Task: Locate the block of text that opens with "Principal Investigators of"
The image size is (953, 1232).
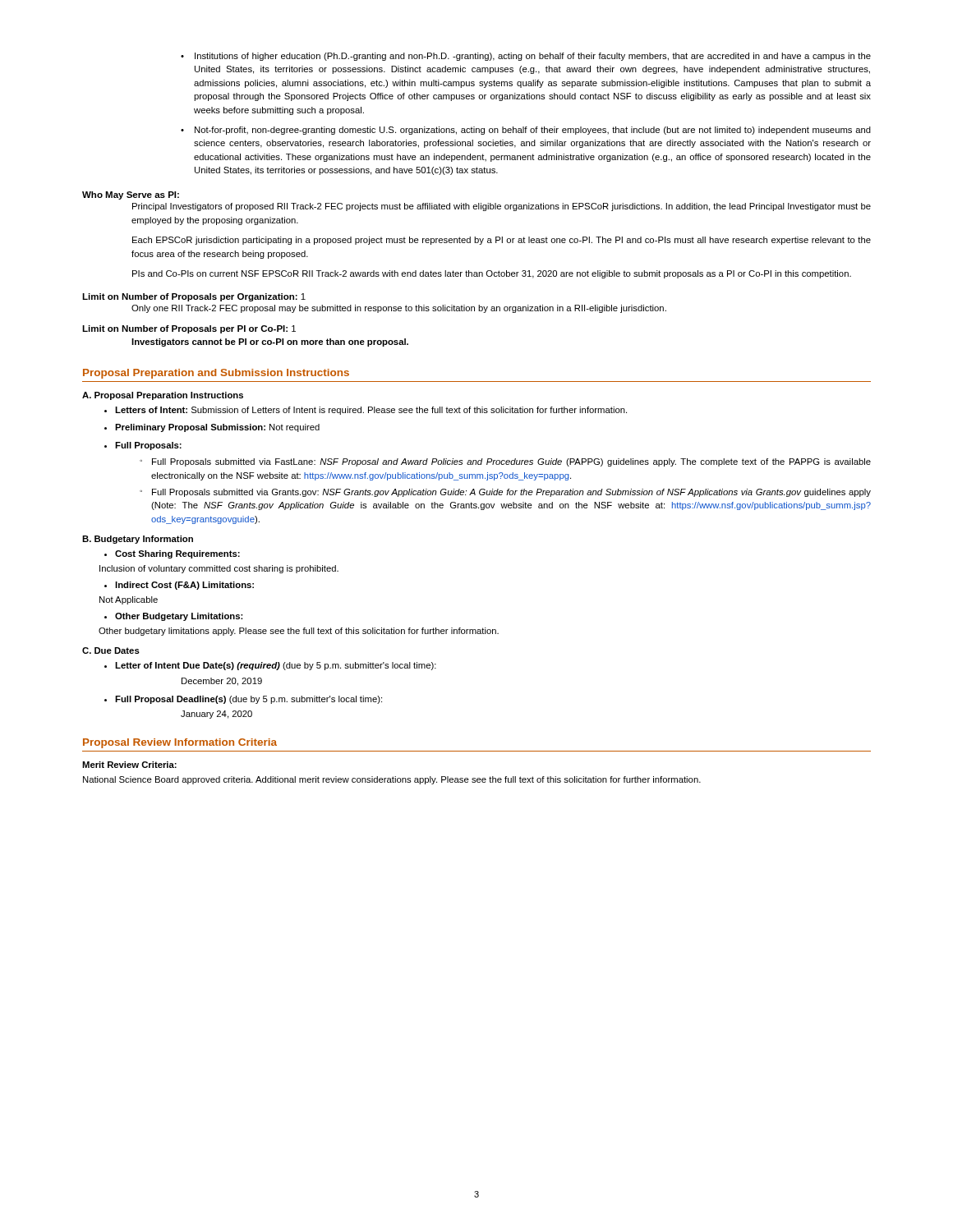Action: [x=501, y=213]
